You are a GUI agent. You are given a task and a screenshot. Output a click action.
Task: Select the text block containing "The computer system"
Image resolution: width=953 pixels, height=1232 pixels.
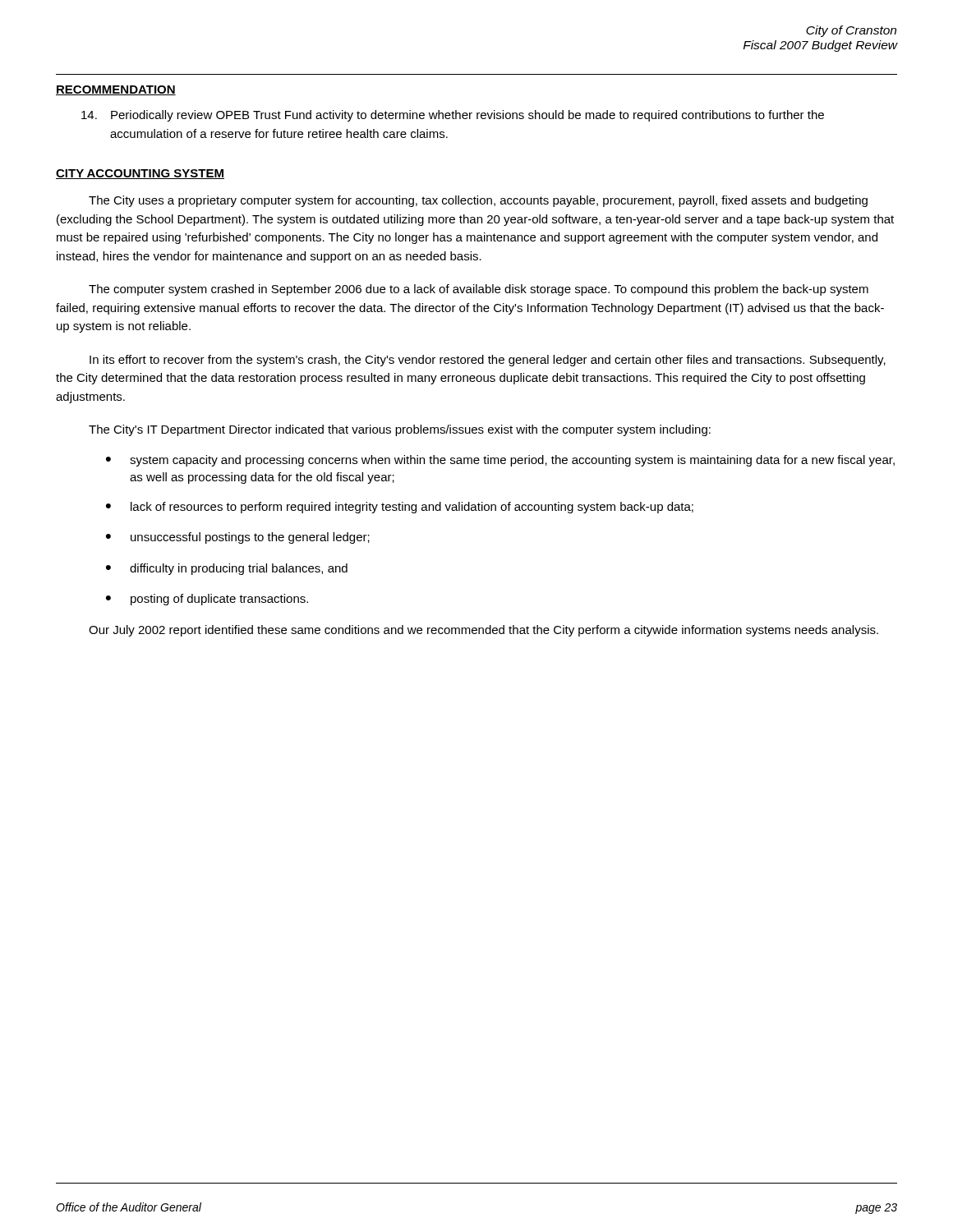pyautogui.click(x=476, y=308)
